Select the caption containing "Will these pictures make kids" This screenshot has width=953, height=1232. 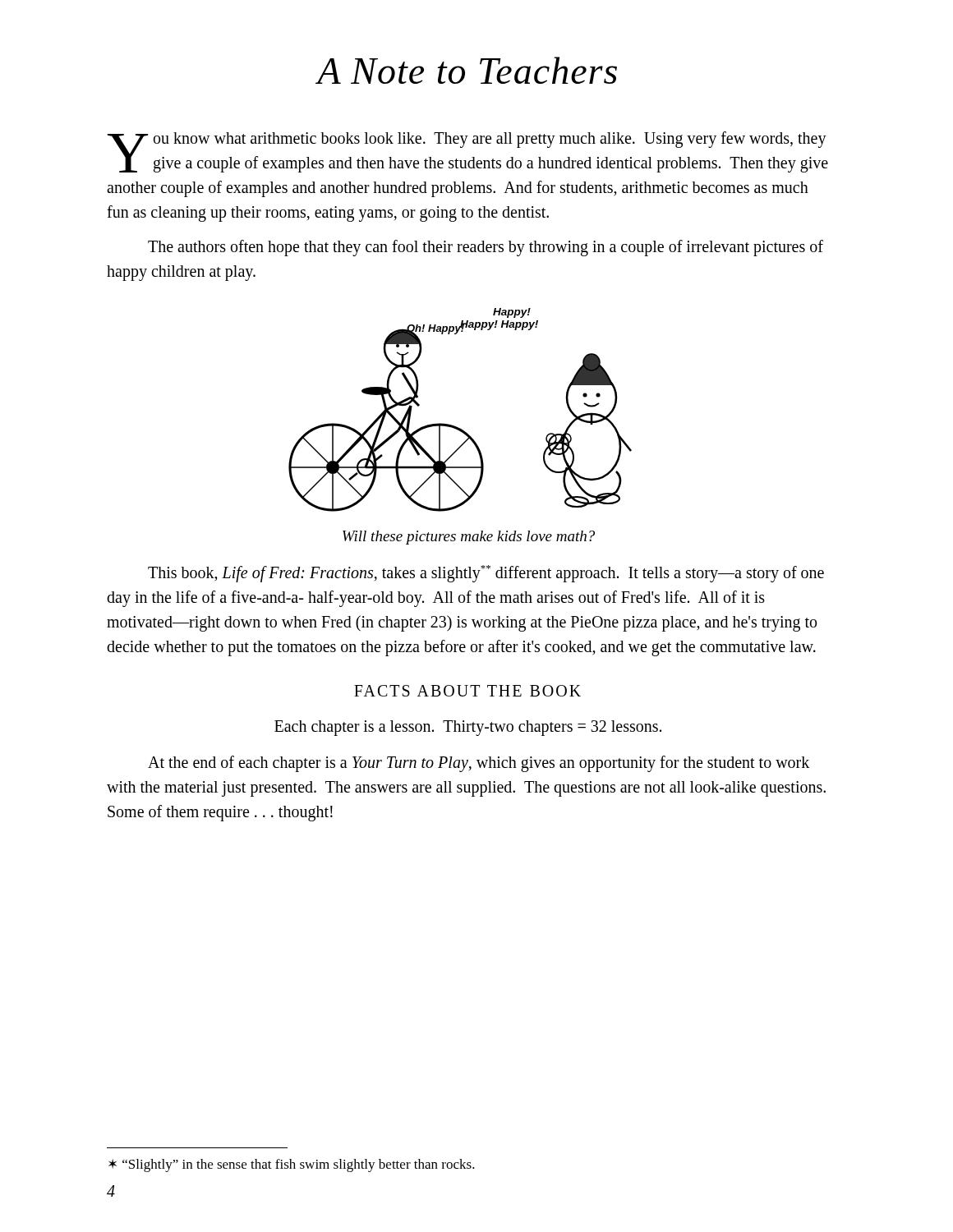coord(468,536)
